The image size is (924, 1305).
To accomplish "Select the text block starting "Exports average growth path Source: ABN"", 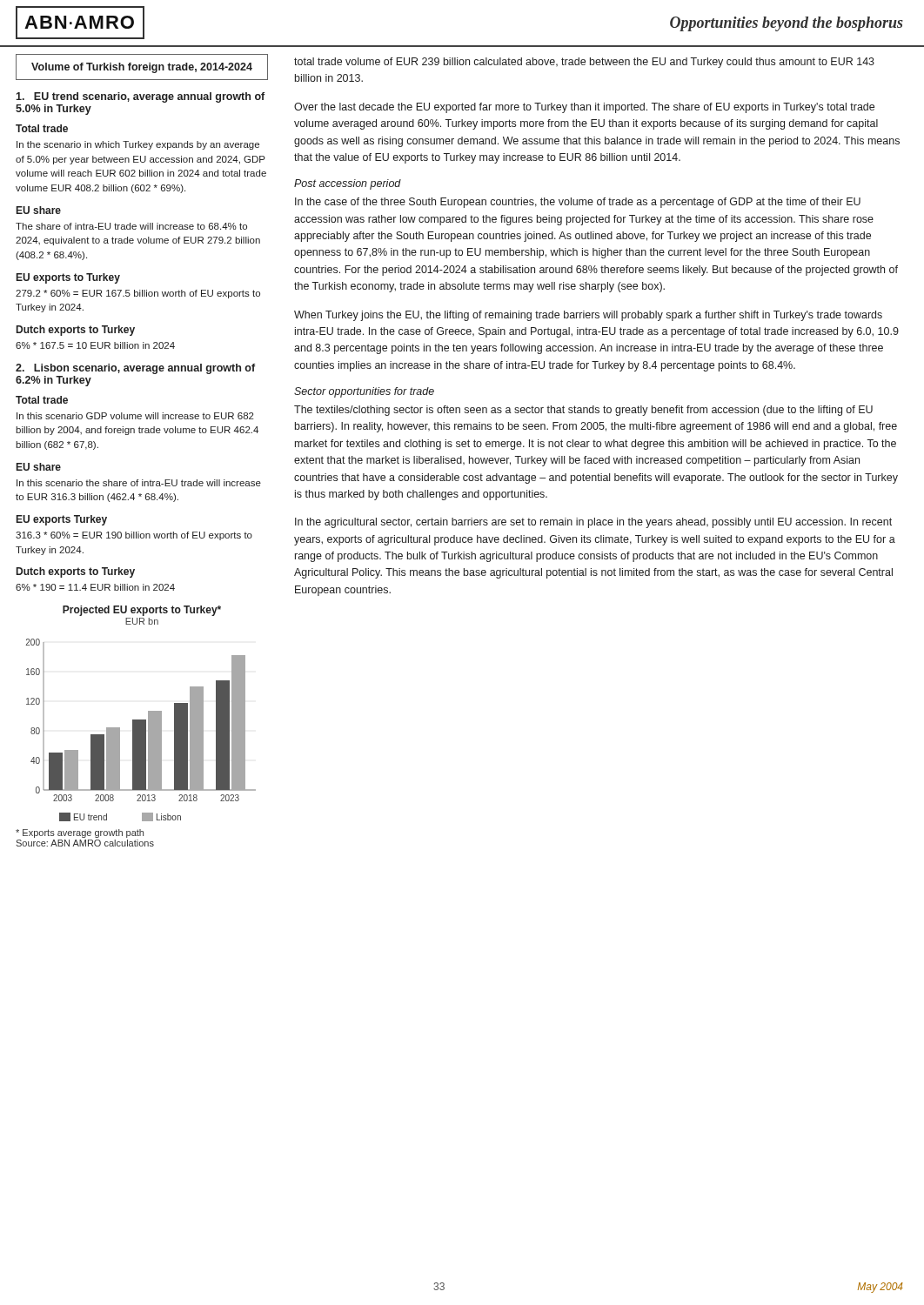I will [85, 838].
